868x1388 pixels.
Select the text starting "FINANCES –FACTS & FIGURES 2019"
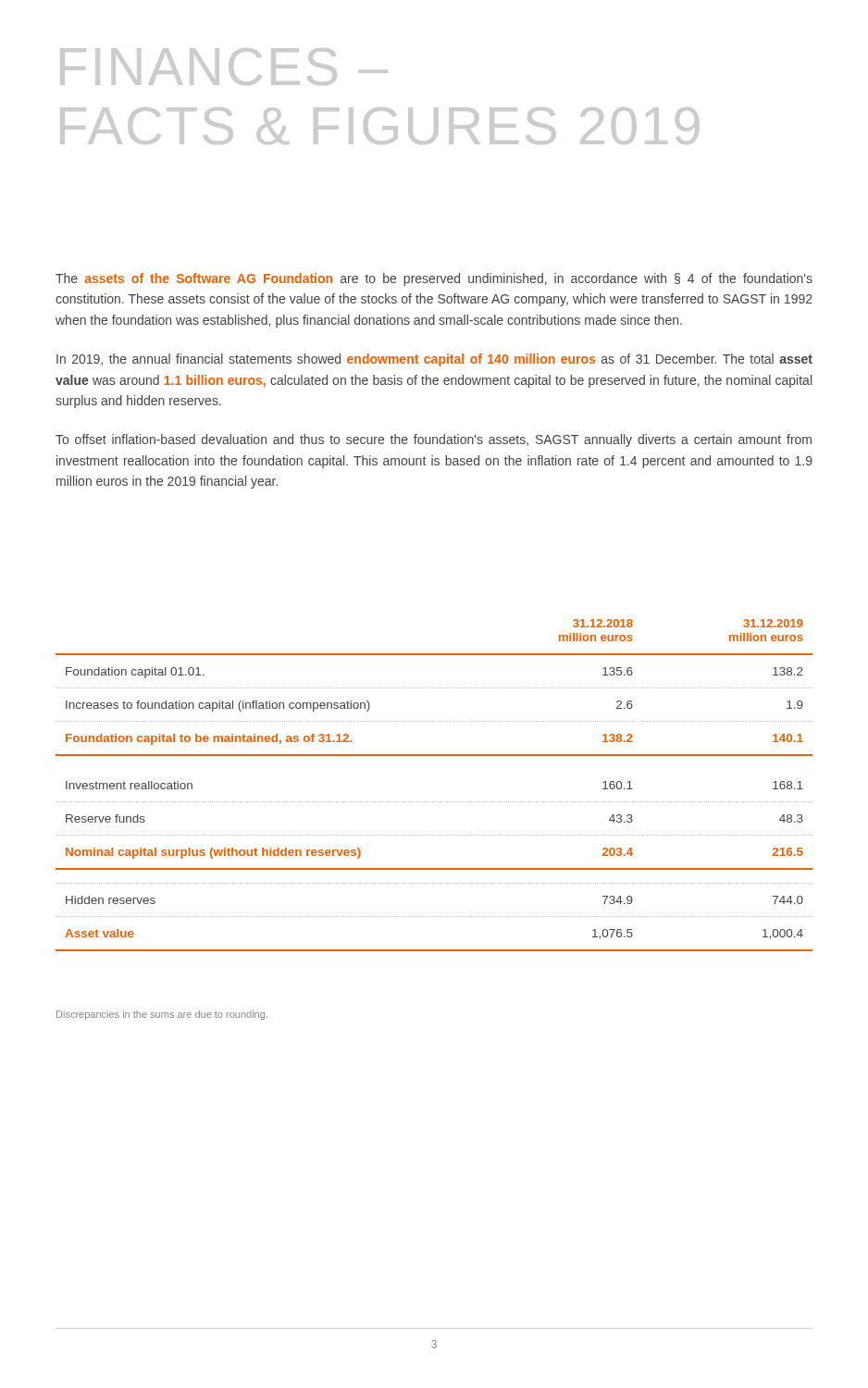click(434, 96)
